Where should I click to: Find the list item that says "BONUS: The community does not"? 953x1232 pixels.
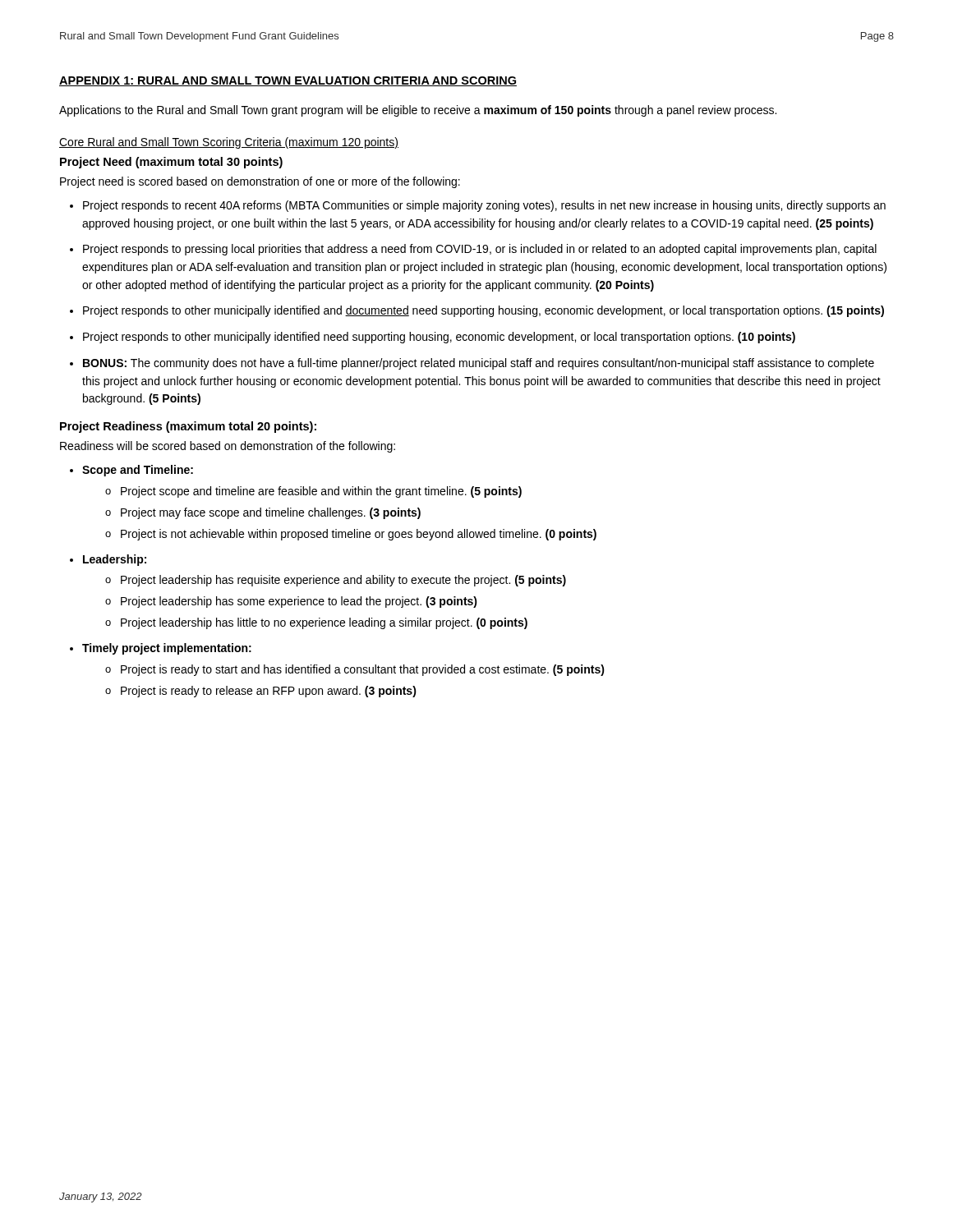[x=481, y=381]
